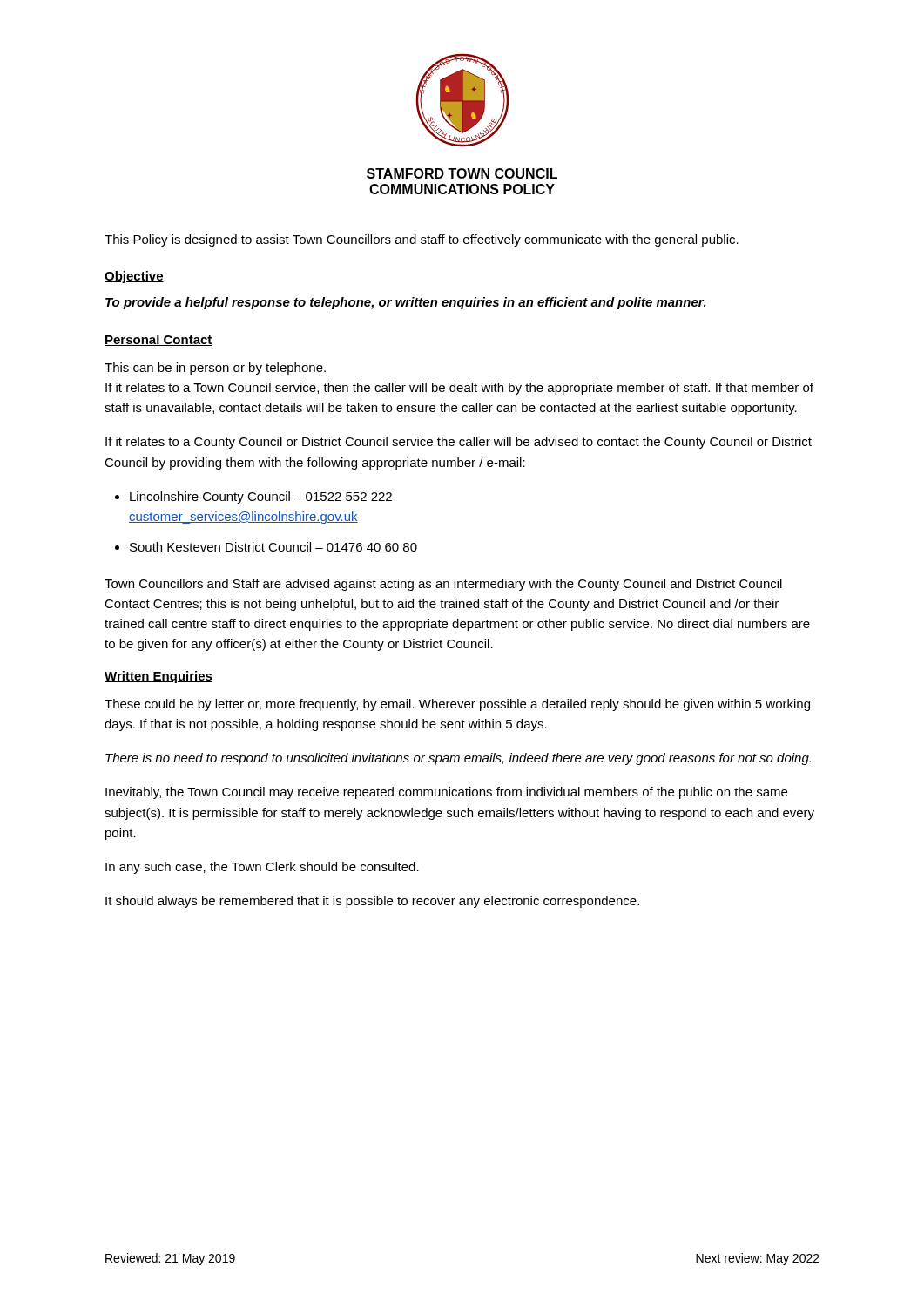Select the text block with the text "These could be"

(x=458, y=713)
